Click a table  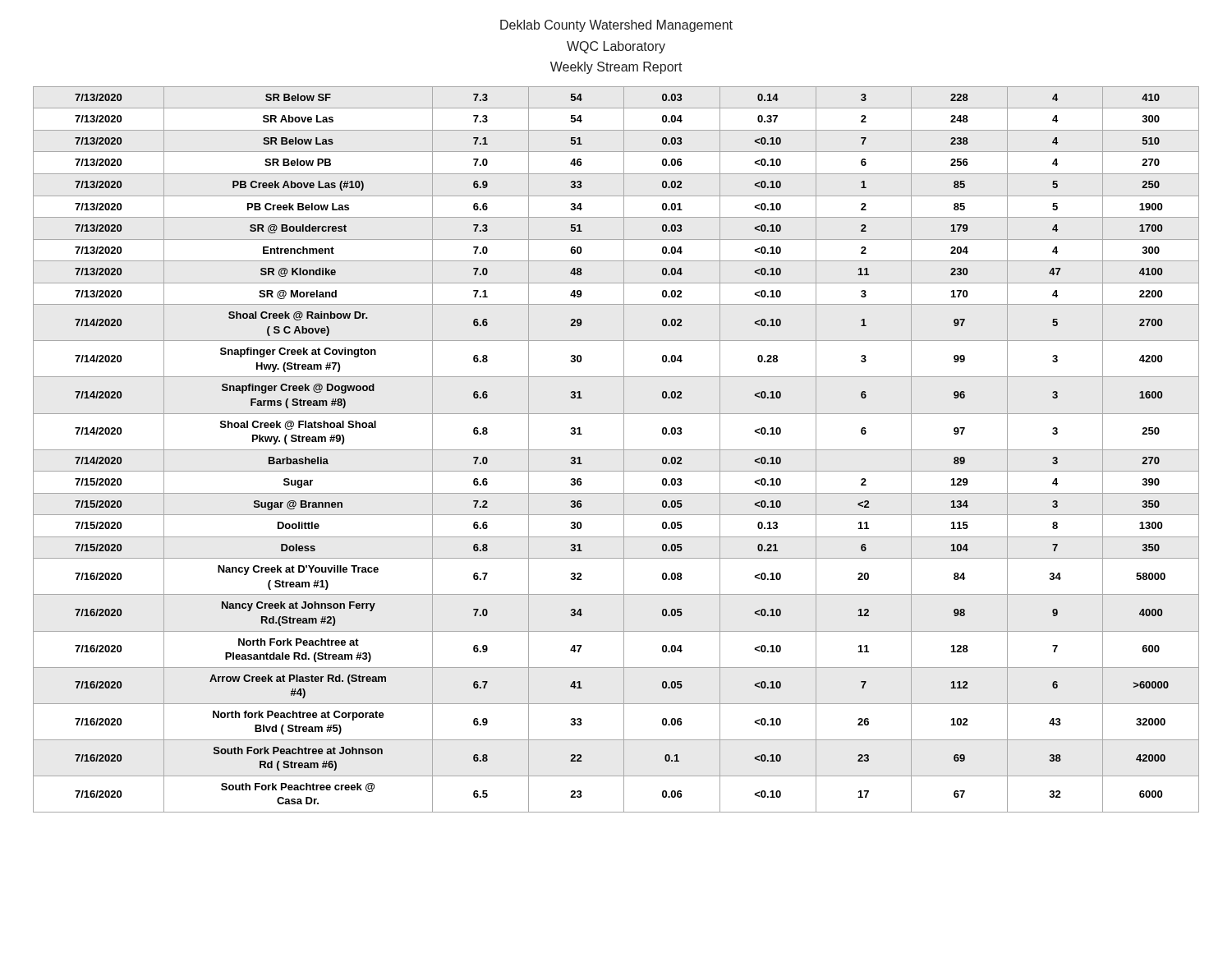tap(616, 449)
